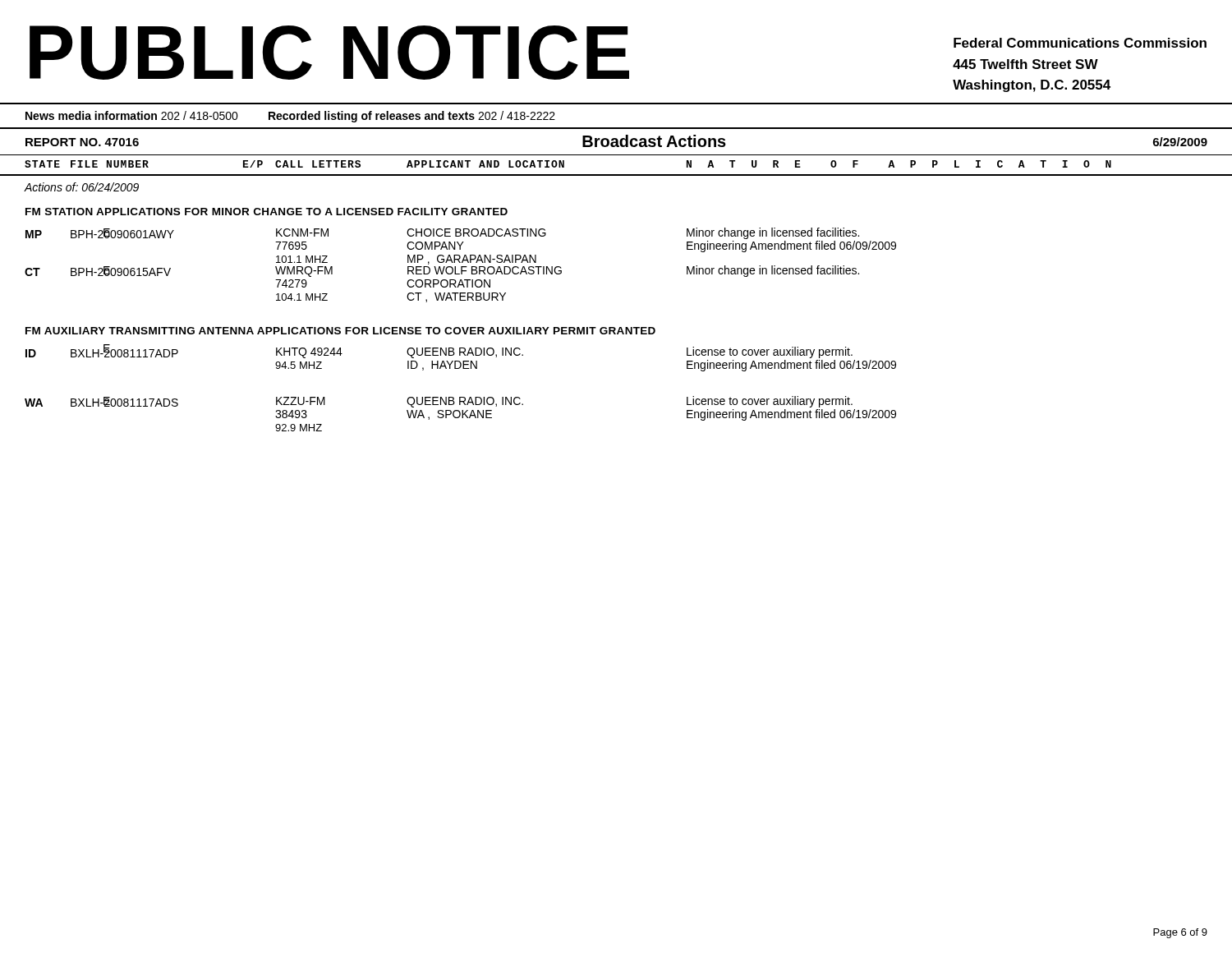Viewport: 1232px width, 953px height.
Task: Click on the text block containing "News media information 202 / 418-0500"
Action: coord(290,115)
